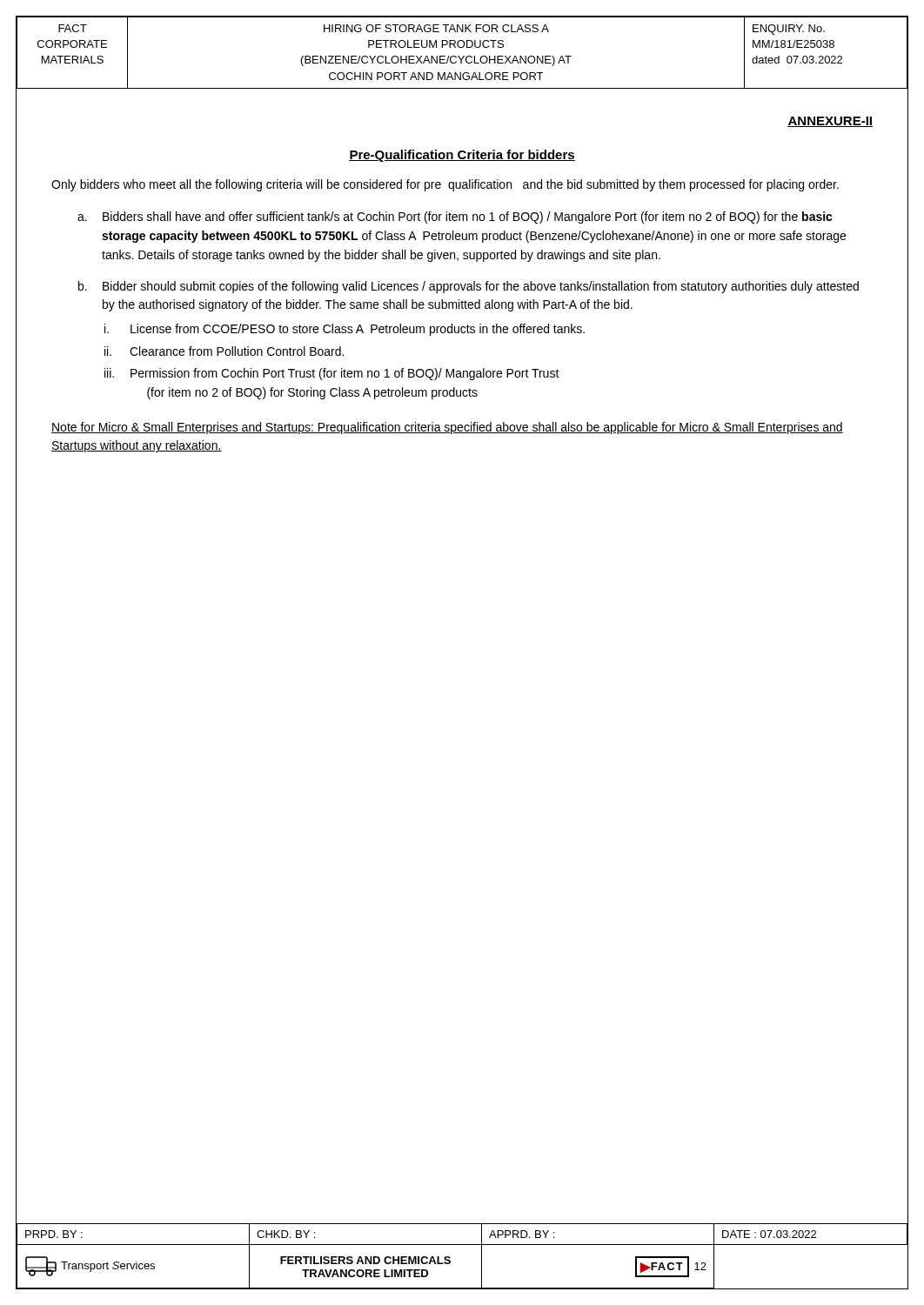Point to the block starting "b. Bidder should submit copies of the following"
Viewport: 924px width, 1305px height.
tap(475, 340)
